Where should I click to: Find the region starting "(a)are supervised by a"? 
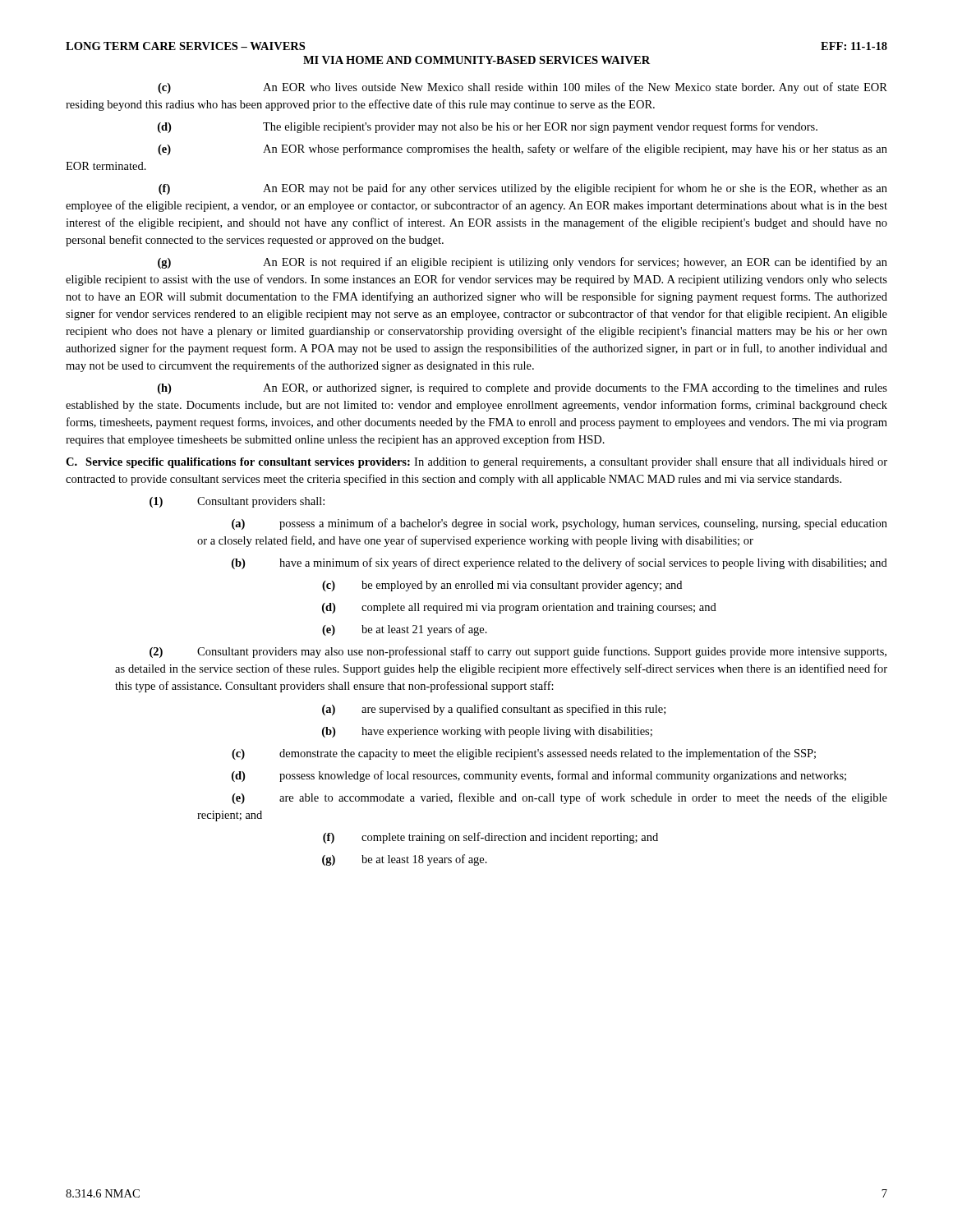(x=481, y=709)
